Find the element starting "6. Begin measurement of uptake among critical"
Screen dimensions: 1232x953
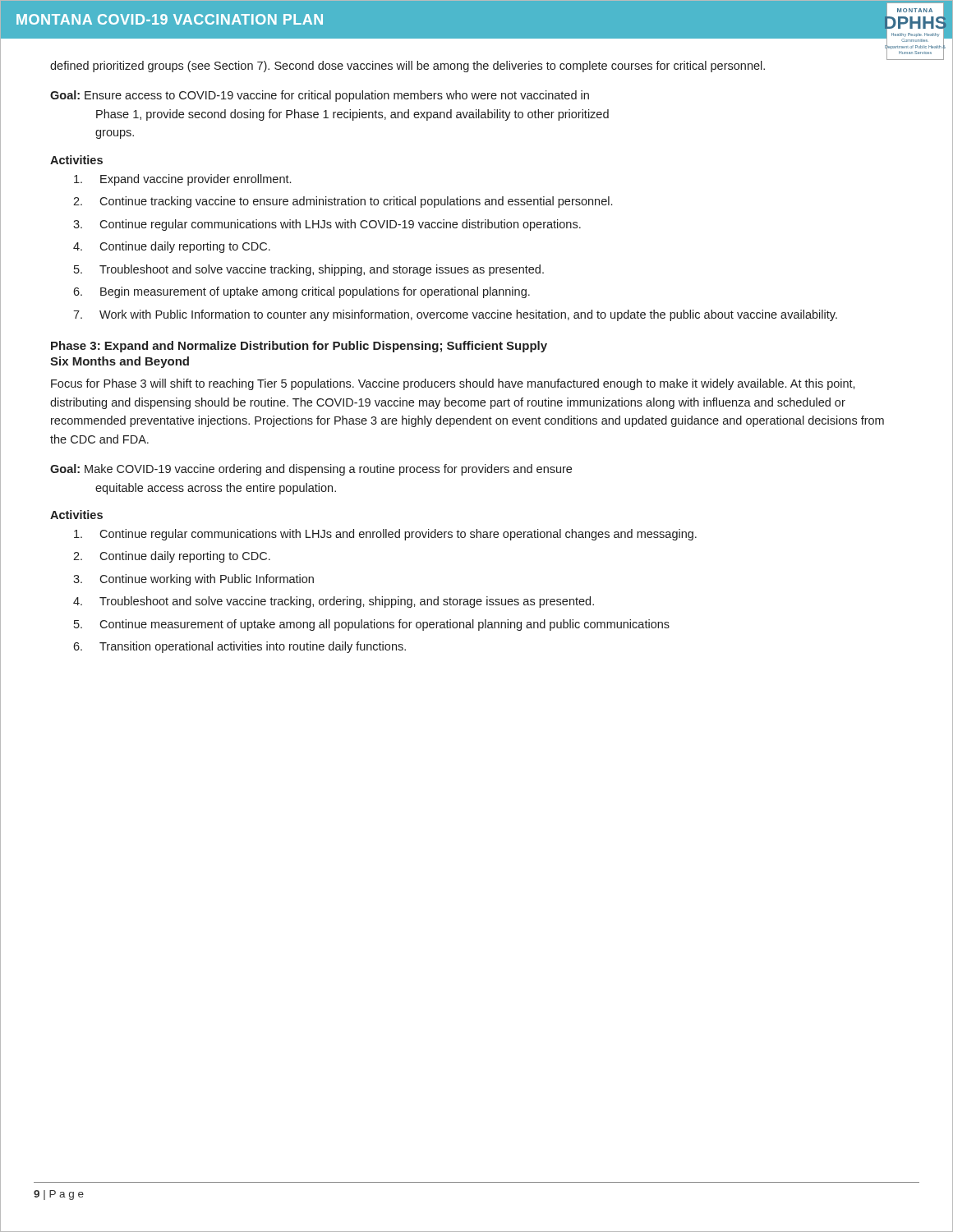pos(290,292)
